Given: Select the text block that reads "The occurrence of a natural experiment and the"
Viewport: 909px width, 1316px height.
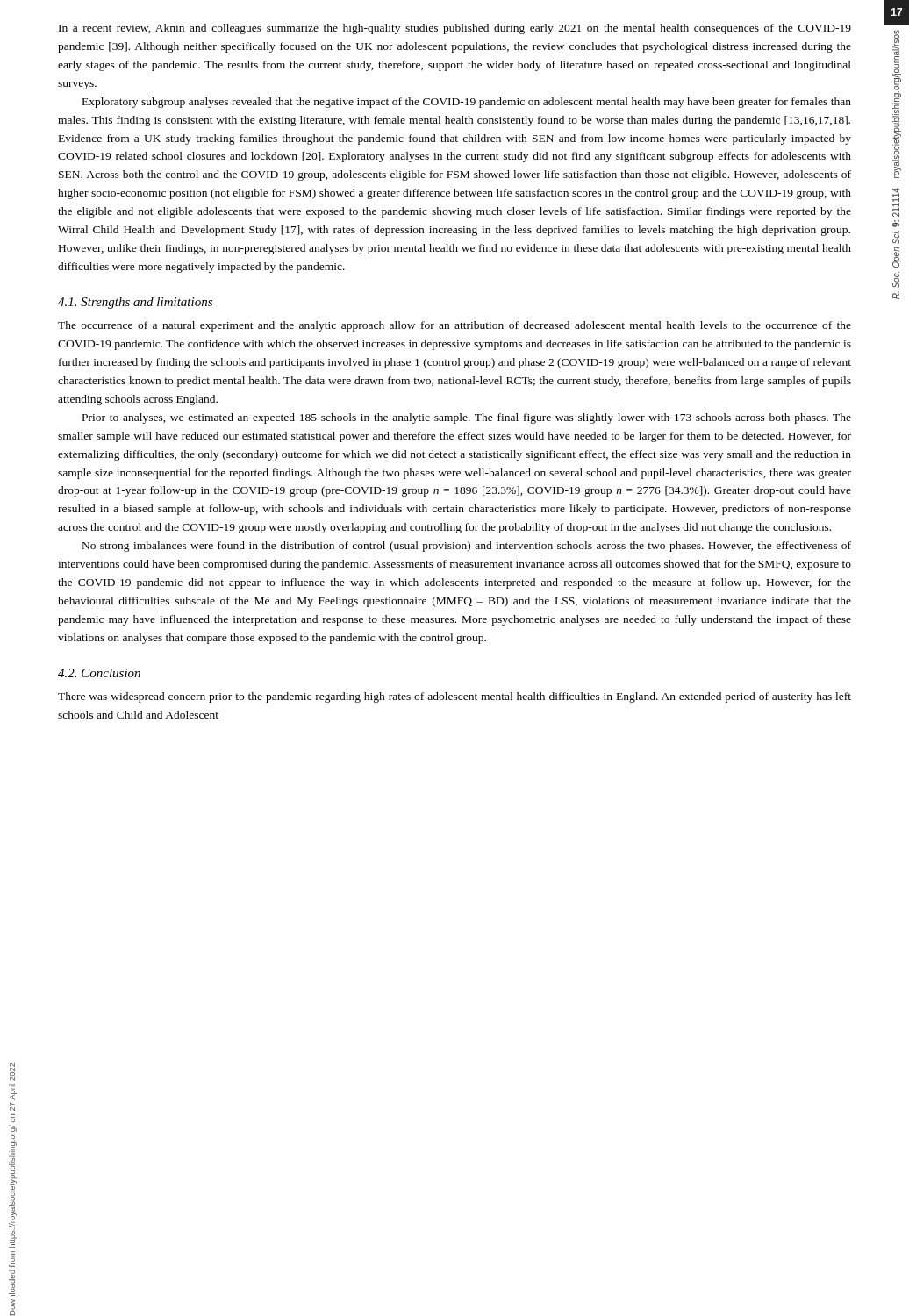Looking at the screenshot, I should (x=454, y=482).
